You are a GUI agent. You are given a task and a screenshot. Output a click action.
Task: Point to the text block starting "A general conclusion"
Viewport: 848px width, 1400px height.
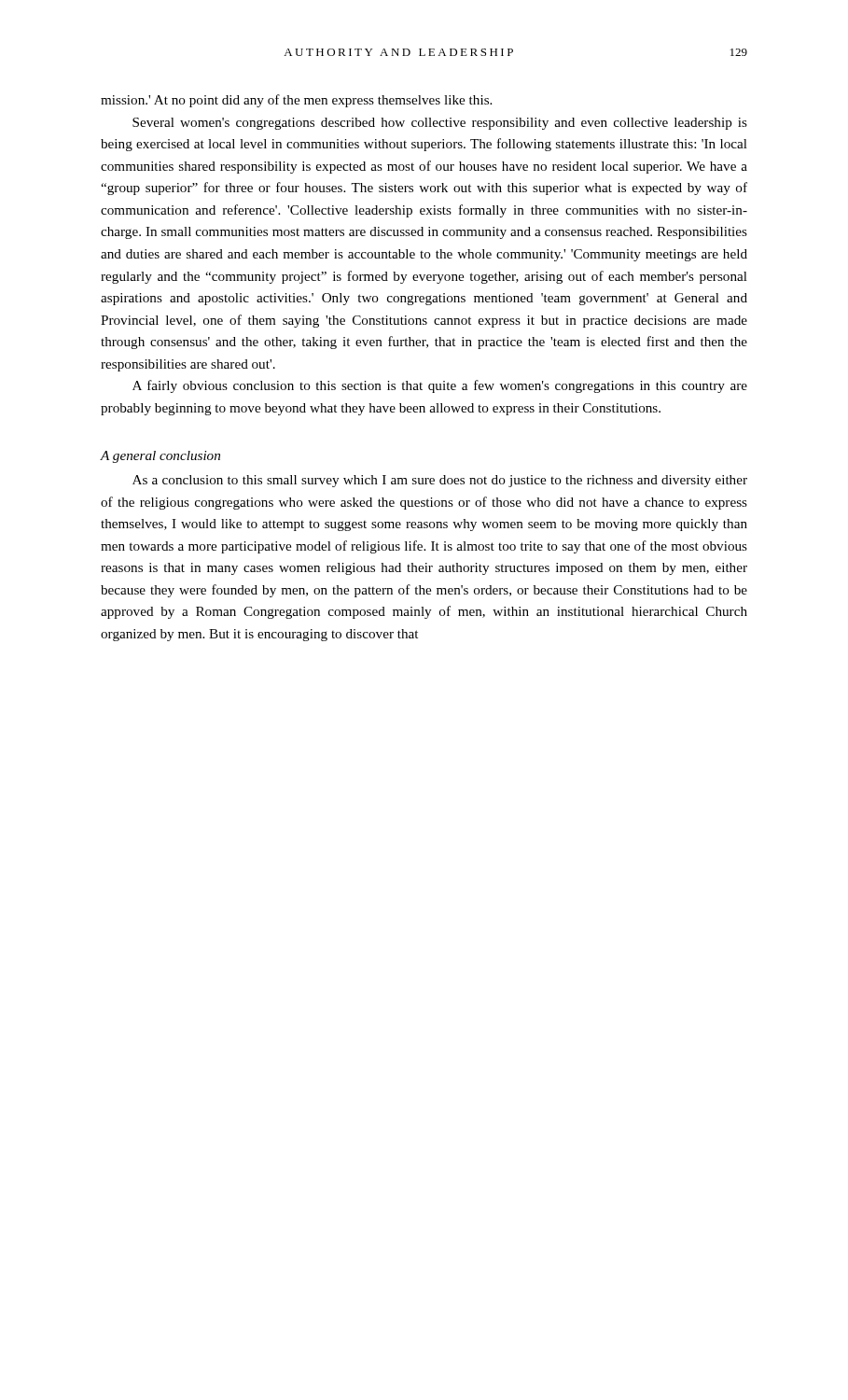pyautogui.click(x=161, y=455)
